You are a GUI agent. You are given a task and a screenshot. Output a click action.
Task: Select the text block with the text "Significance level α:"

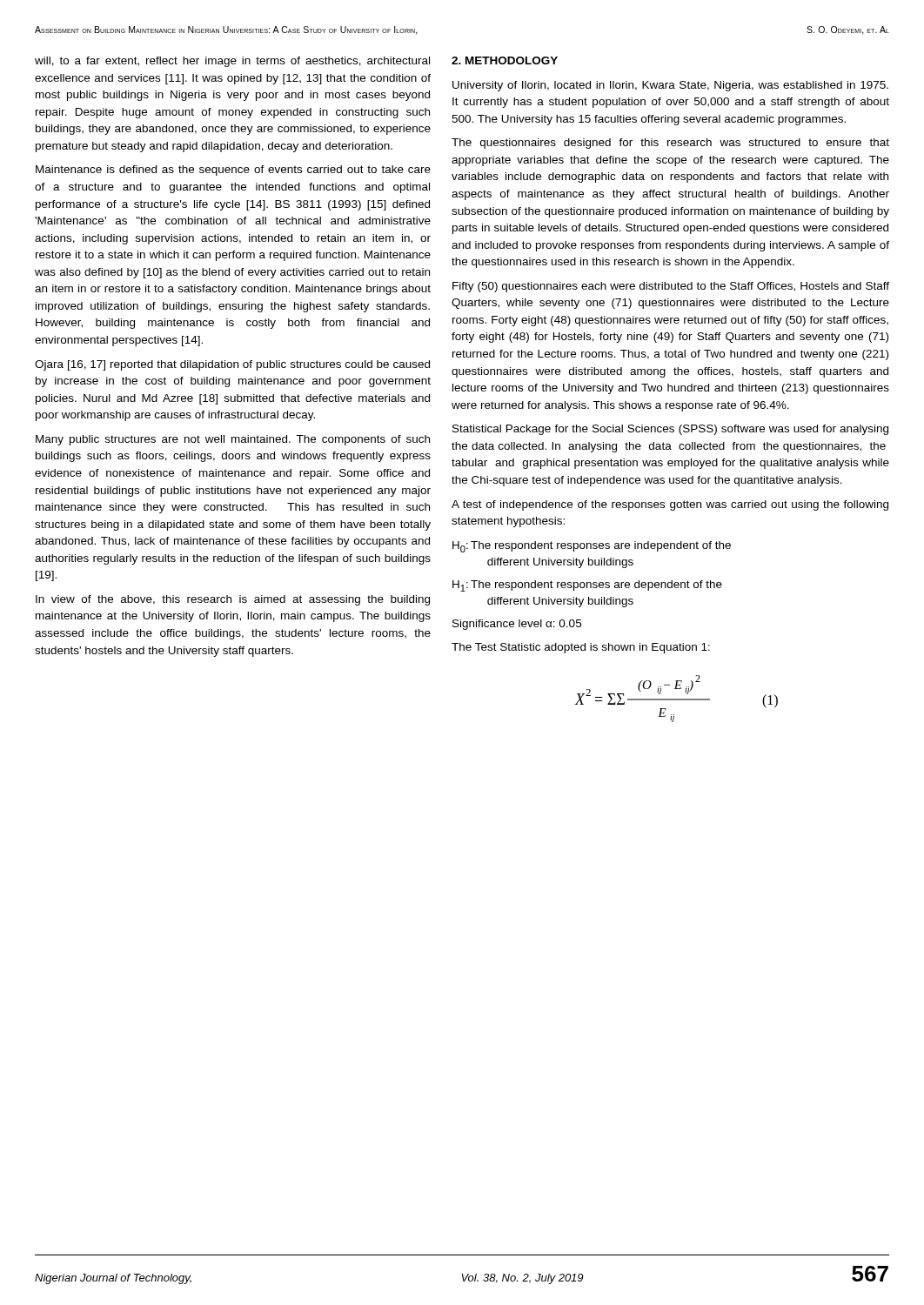517,625
